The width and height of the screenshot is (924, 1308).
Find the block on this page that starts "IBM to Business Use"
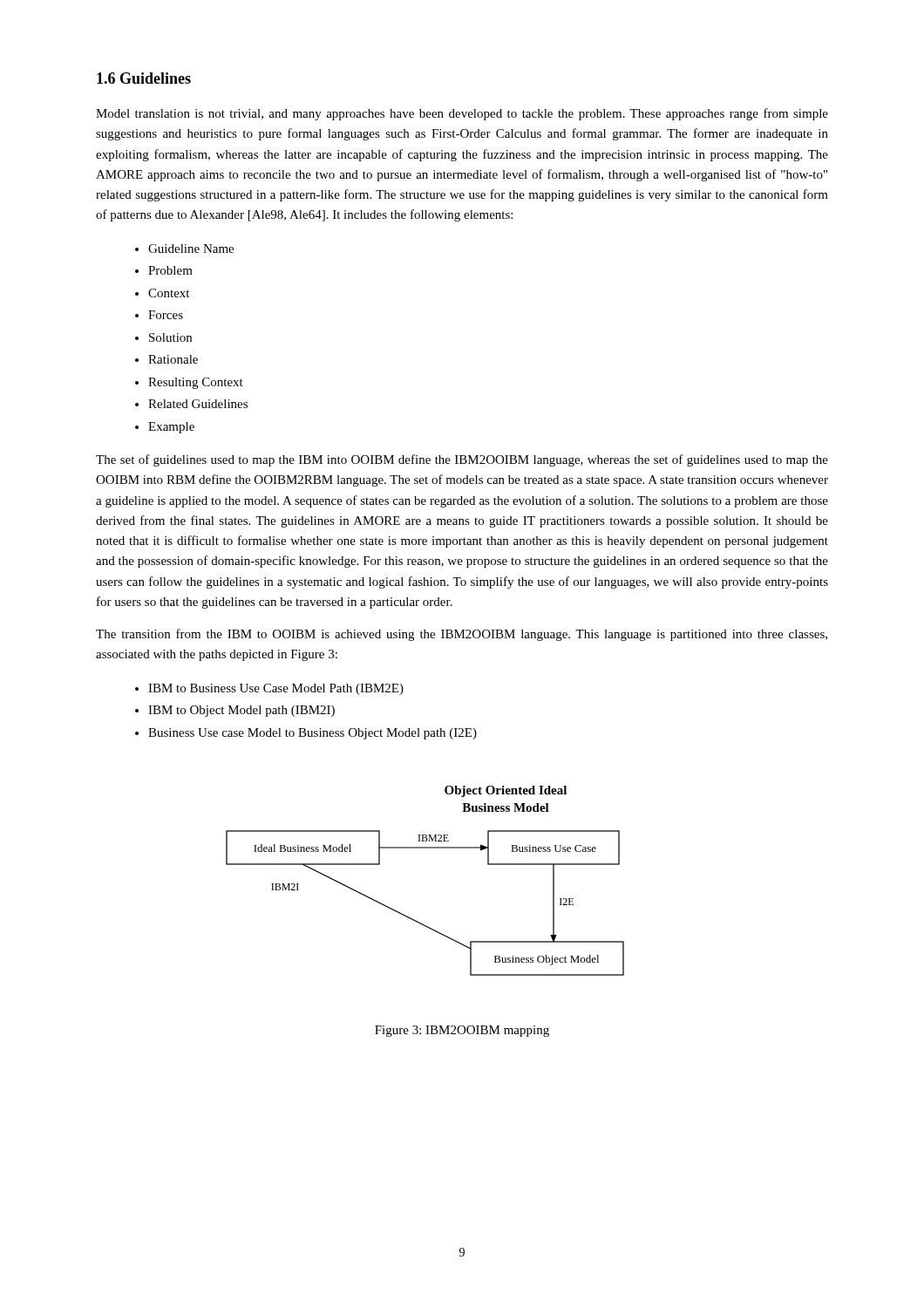[x=276, y=688]
